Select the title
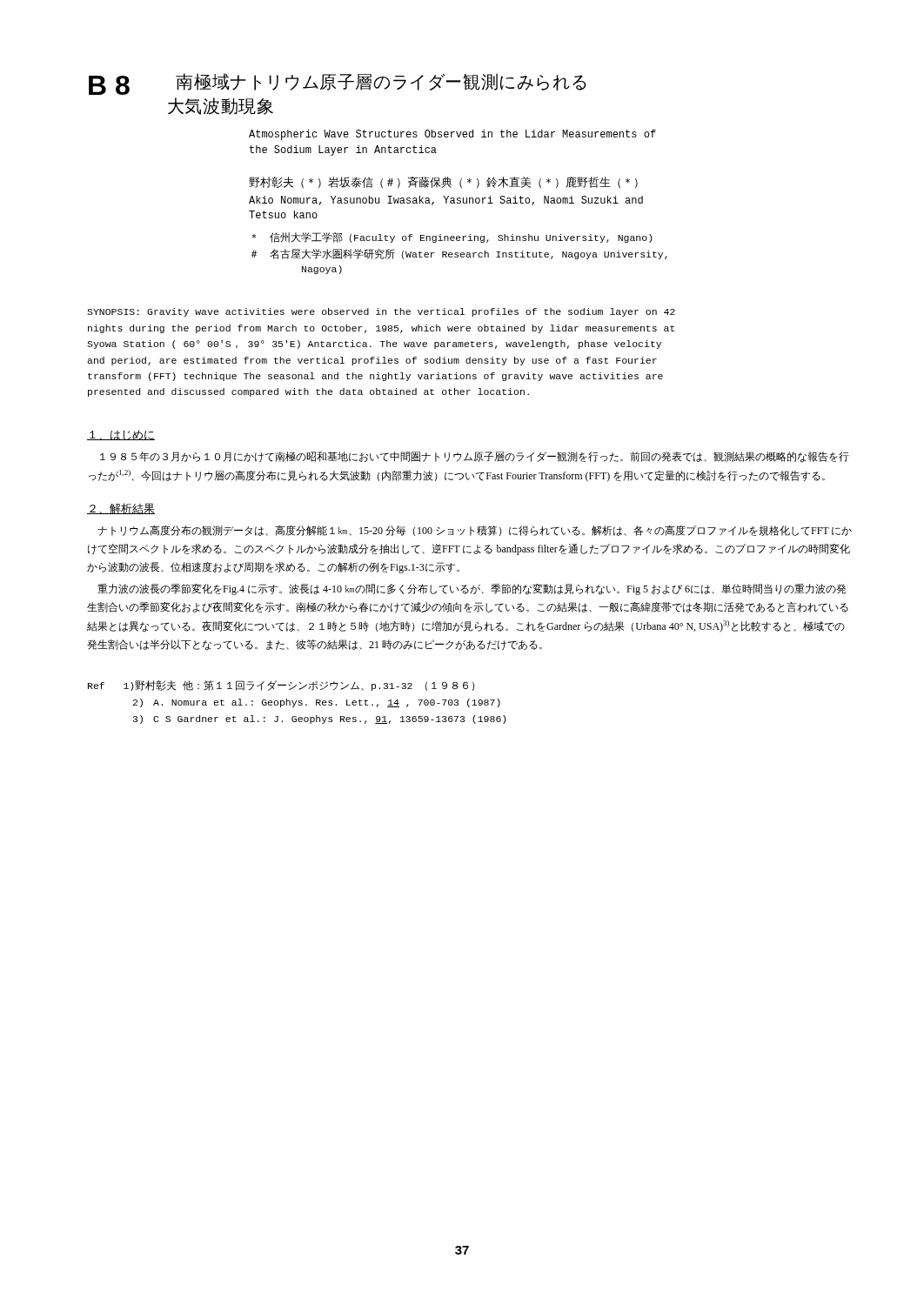Image resolution: width=924 pixels, height=1305 pixels. pos(373,94)
